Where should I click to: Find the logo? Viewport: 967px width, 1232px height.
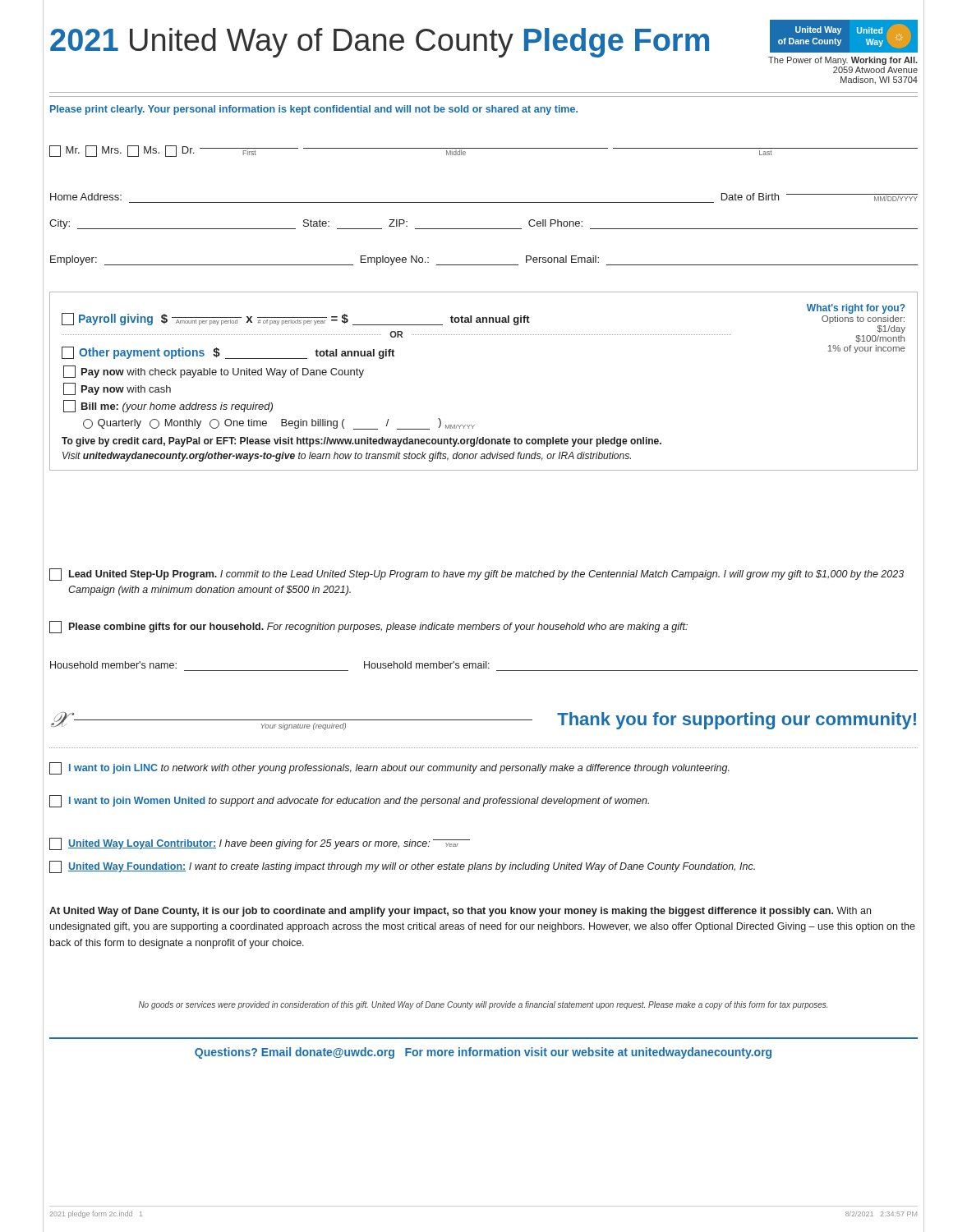tap(843, 52)
